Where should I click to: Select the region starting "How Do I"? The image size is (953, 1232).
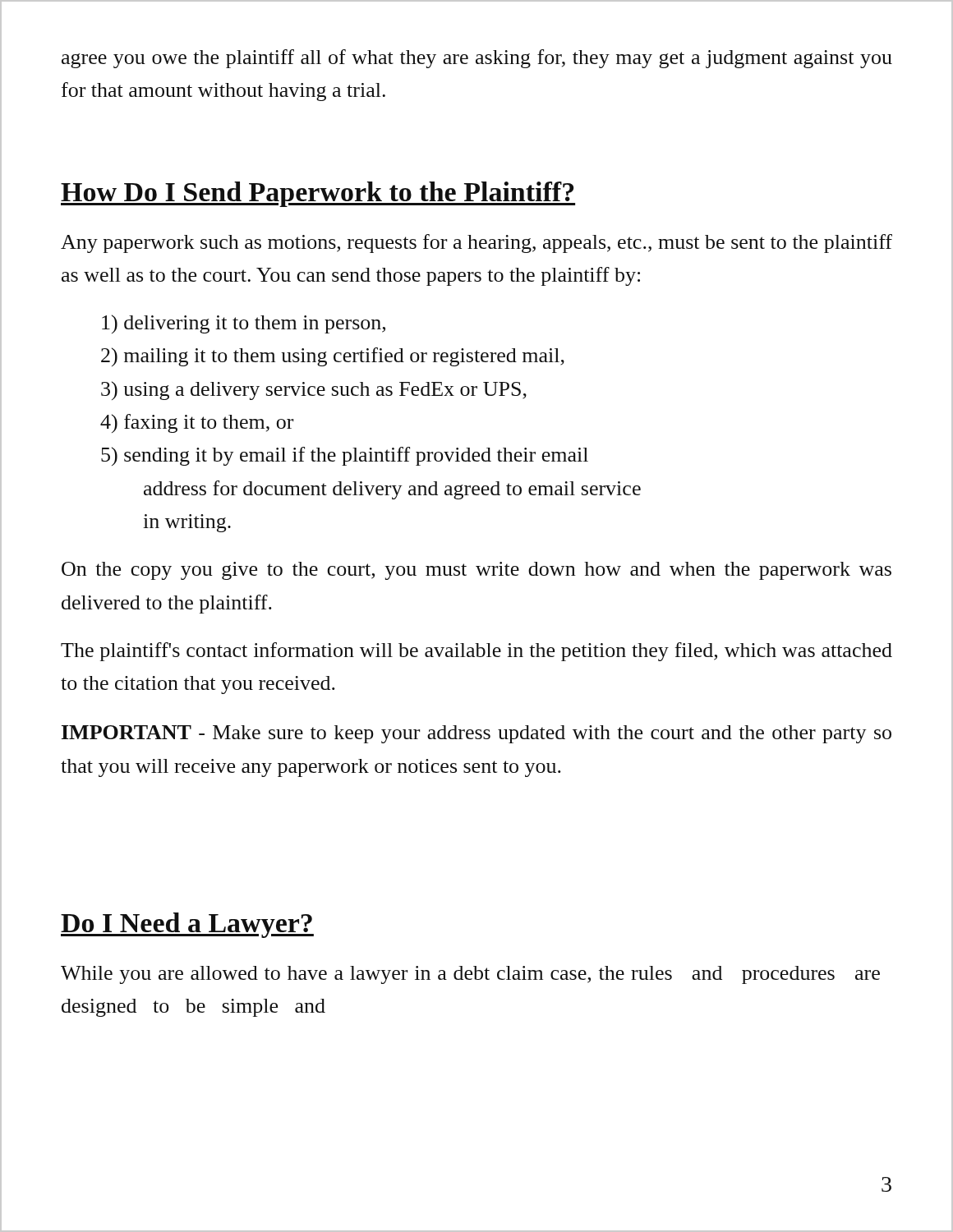click(x=318, y=191)
